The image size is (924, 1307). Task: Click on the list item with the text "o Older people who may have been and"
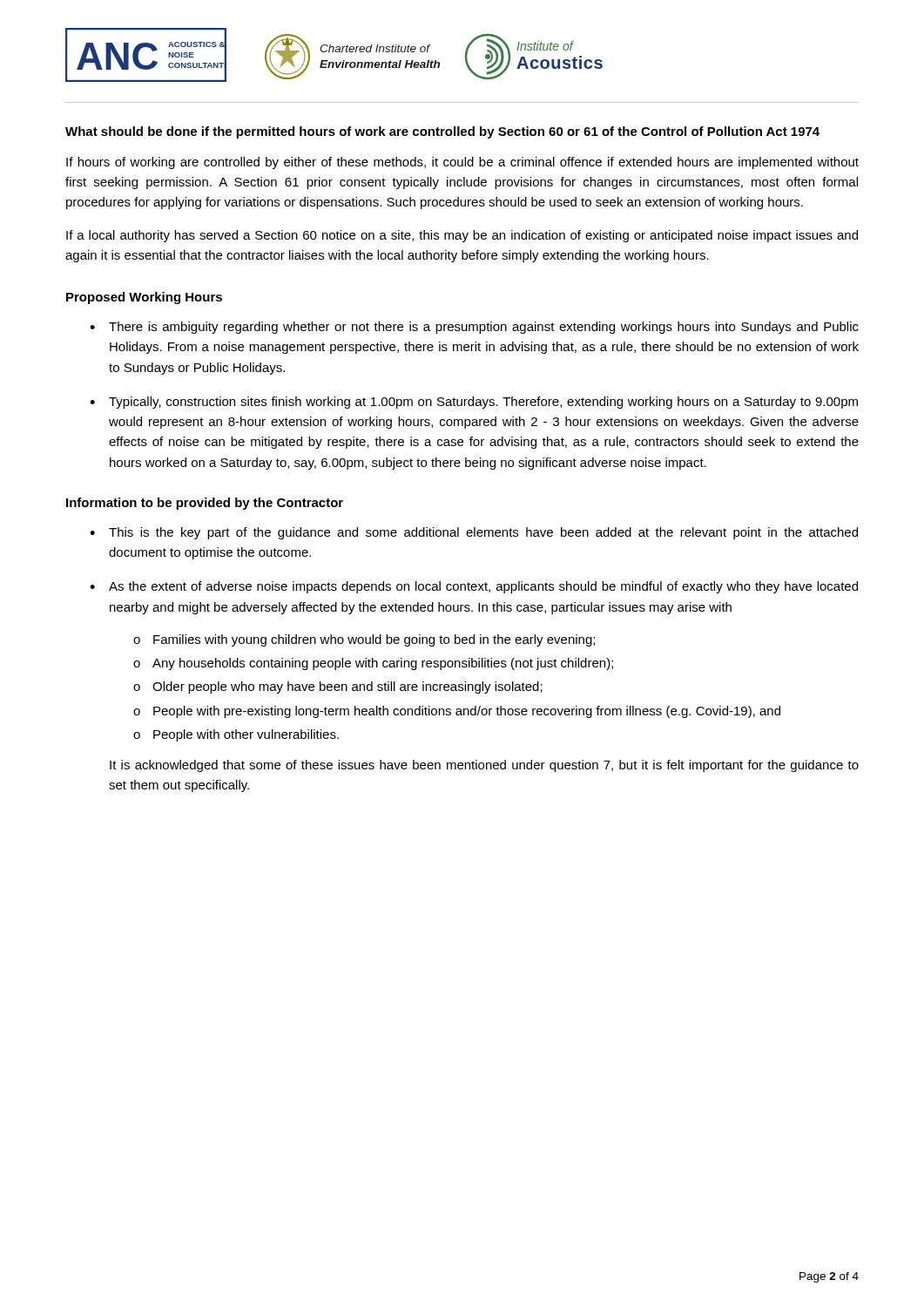pyautogui.click(x=496, y=687)
